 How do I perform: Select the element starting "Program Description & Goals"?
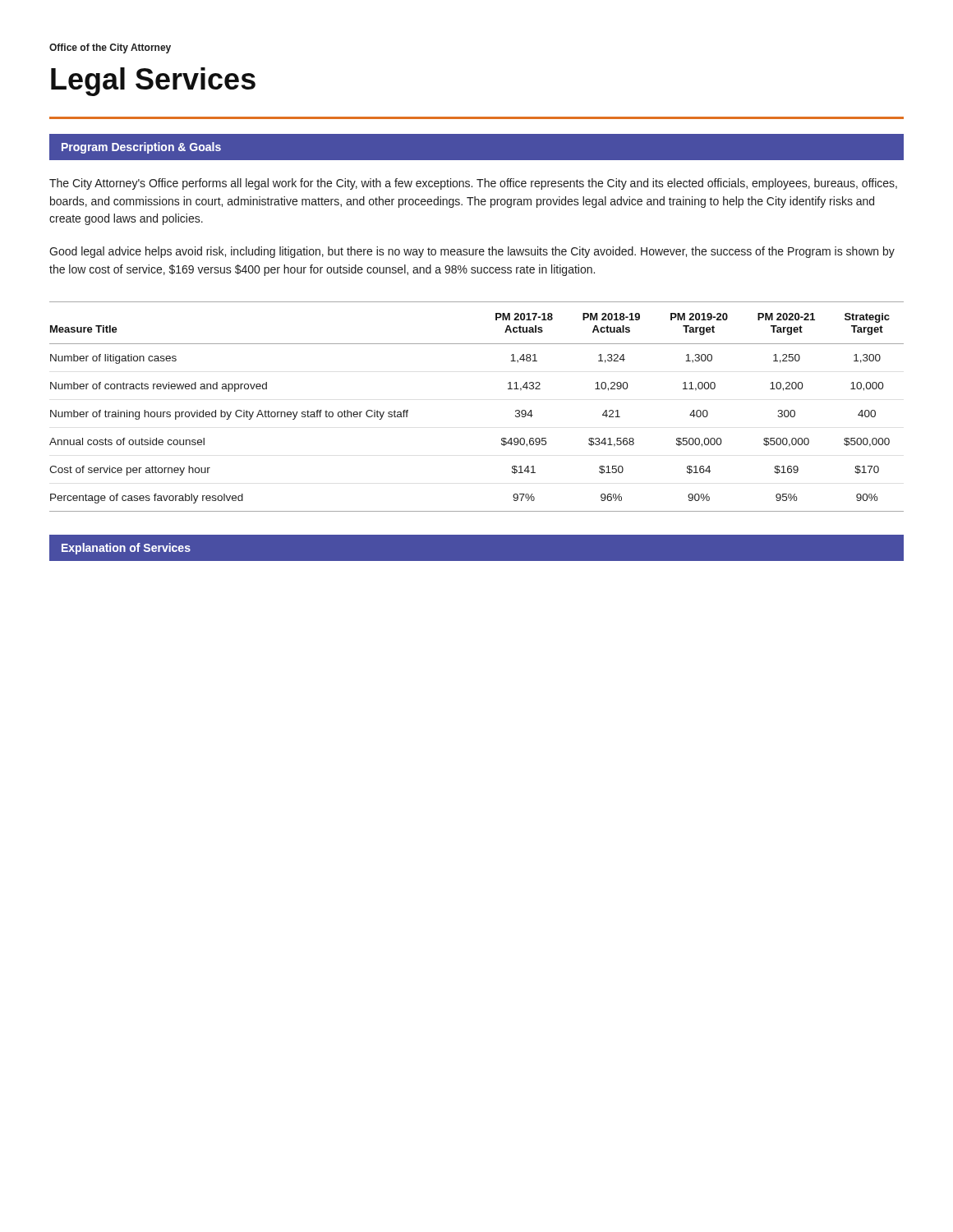[x=141, y=147]
